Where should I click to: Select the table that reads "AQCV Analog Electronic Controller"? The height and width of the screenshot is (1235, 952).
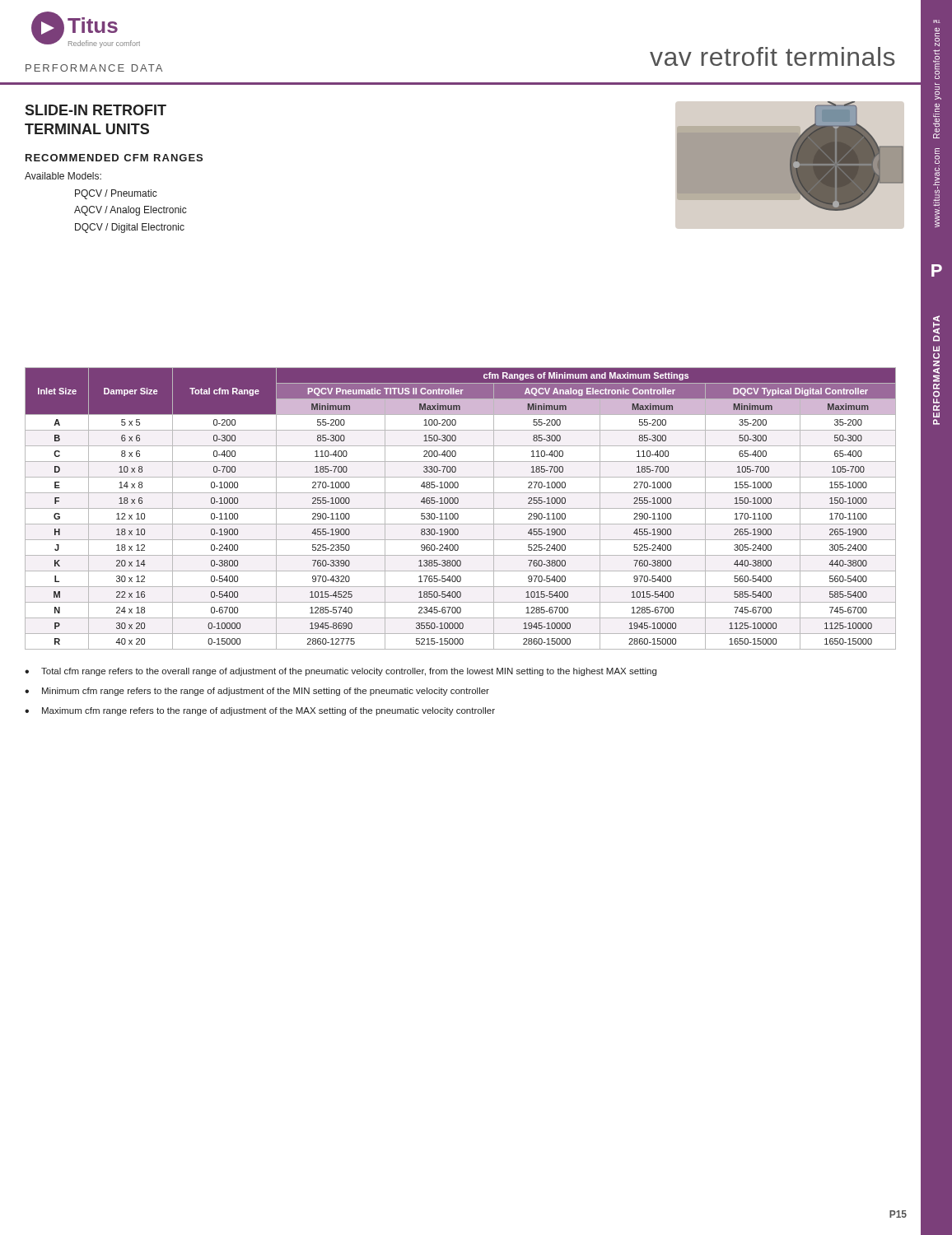pos(460,508)
